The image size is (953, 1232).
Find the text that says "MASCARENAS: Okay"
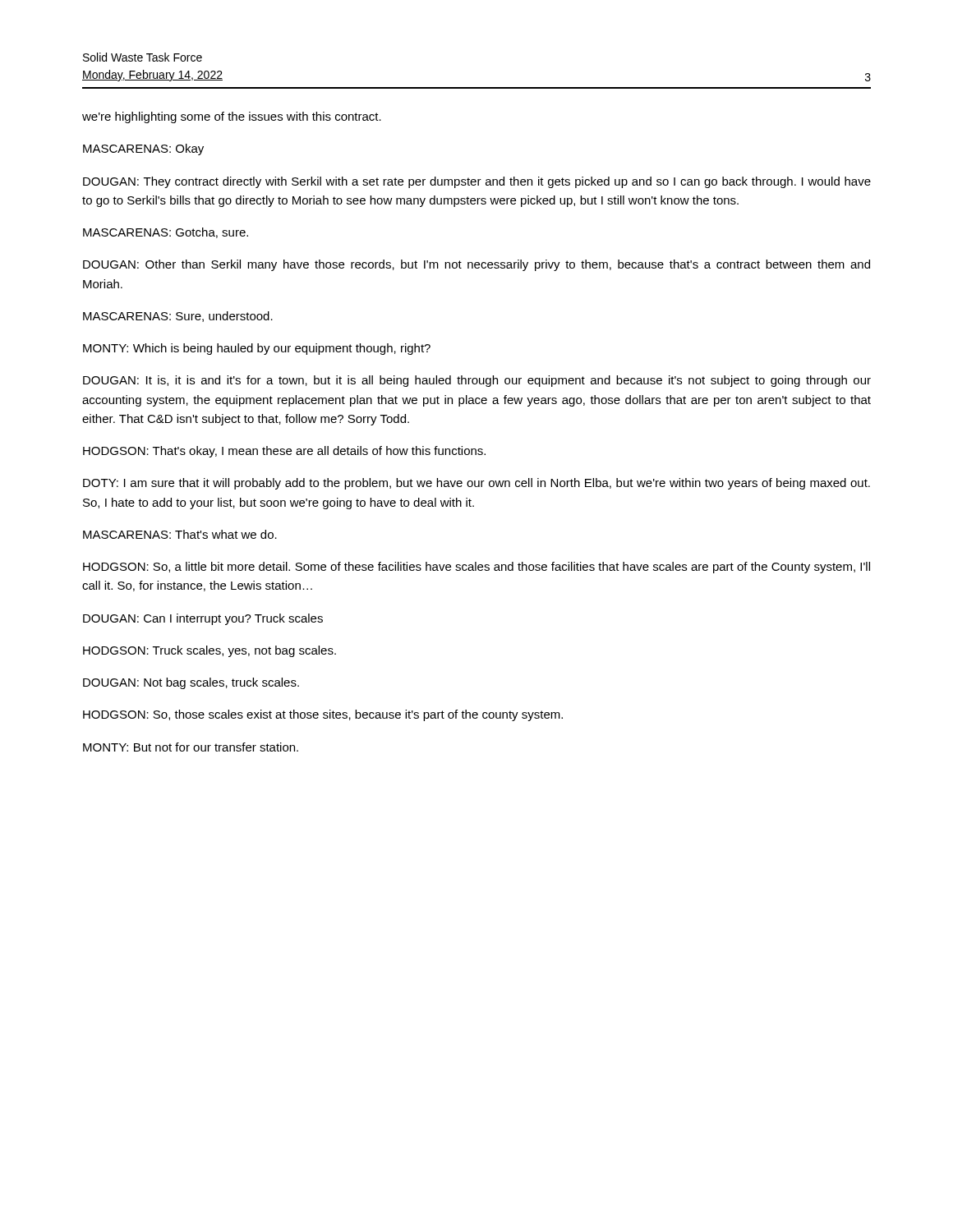point(143,148)
